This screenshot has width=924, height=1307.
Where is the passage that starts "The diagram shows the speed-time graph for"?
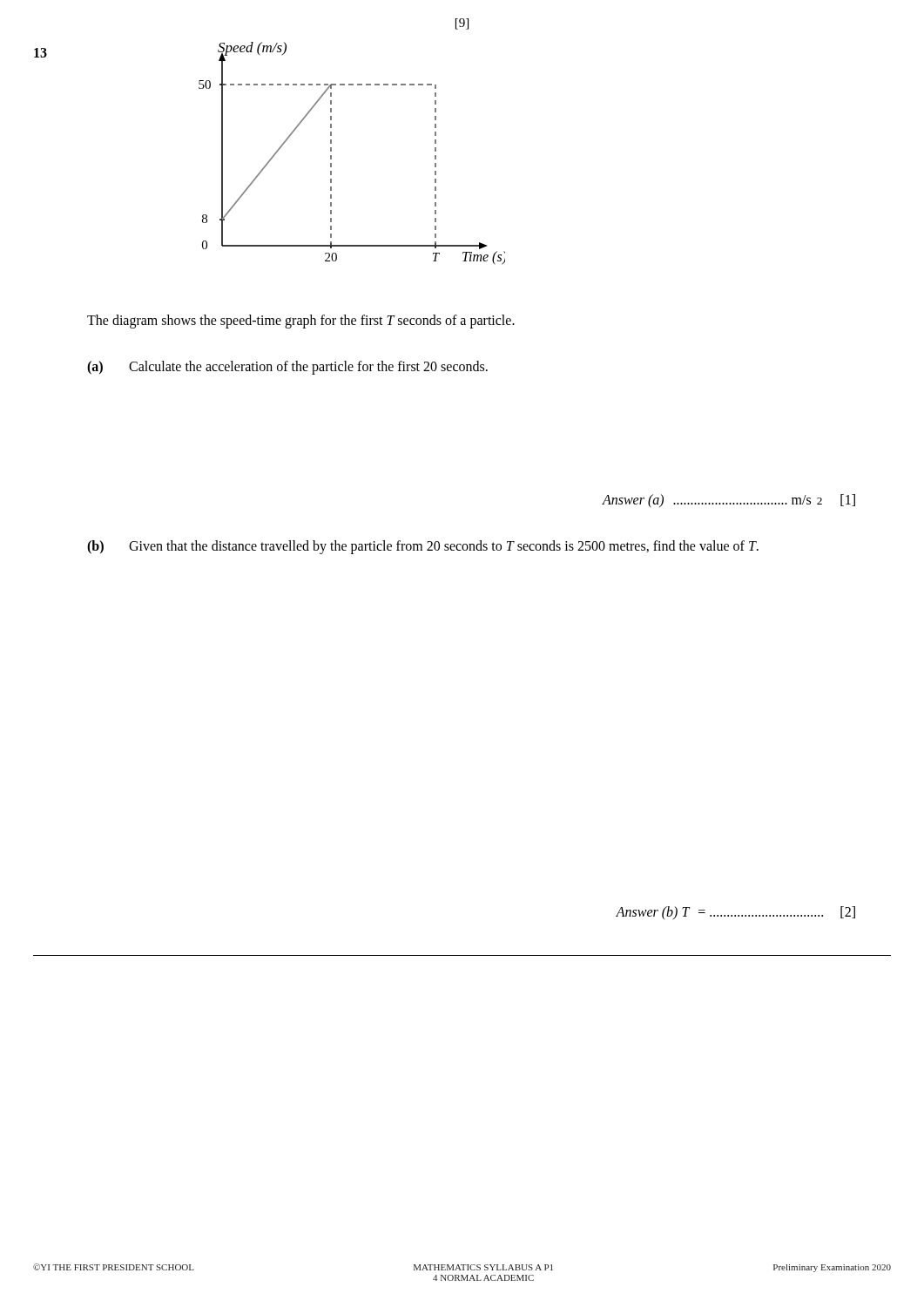point(301,320)
